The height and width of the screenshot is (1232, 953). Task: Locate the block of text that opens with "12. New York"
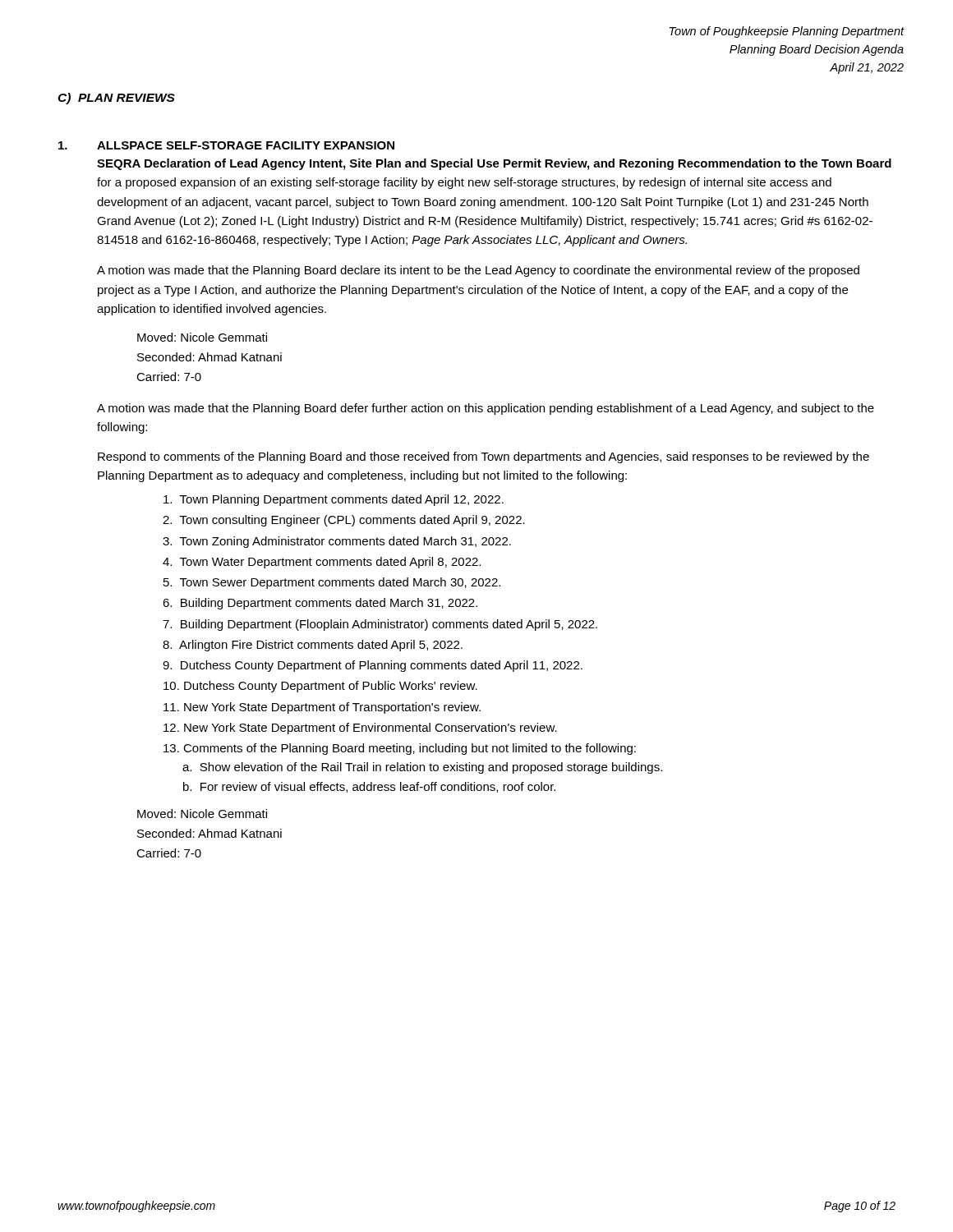360,727
